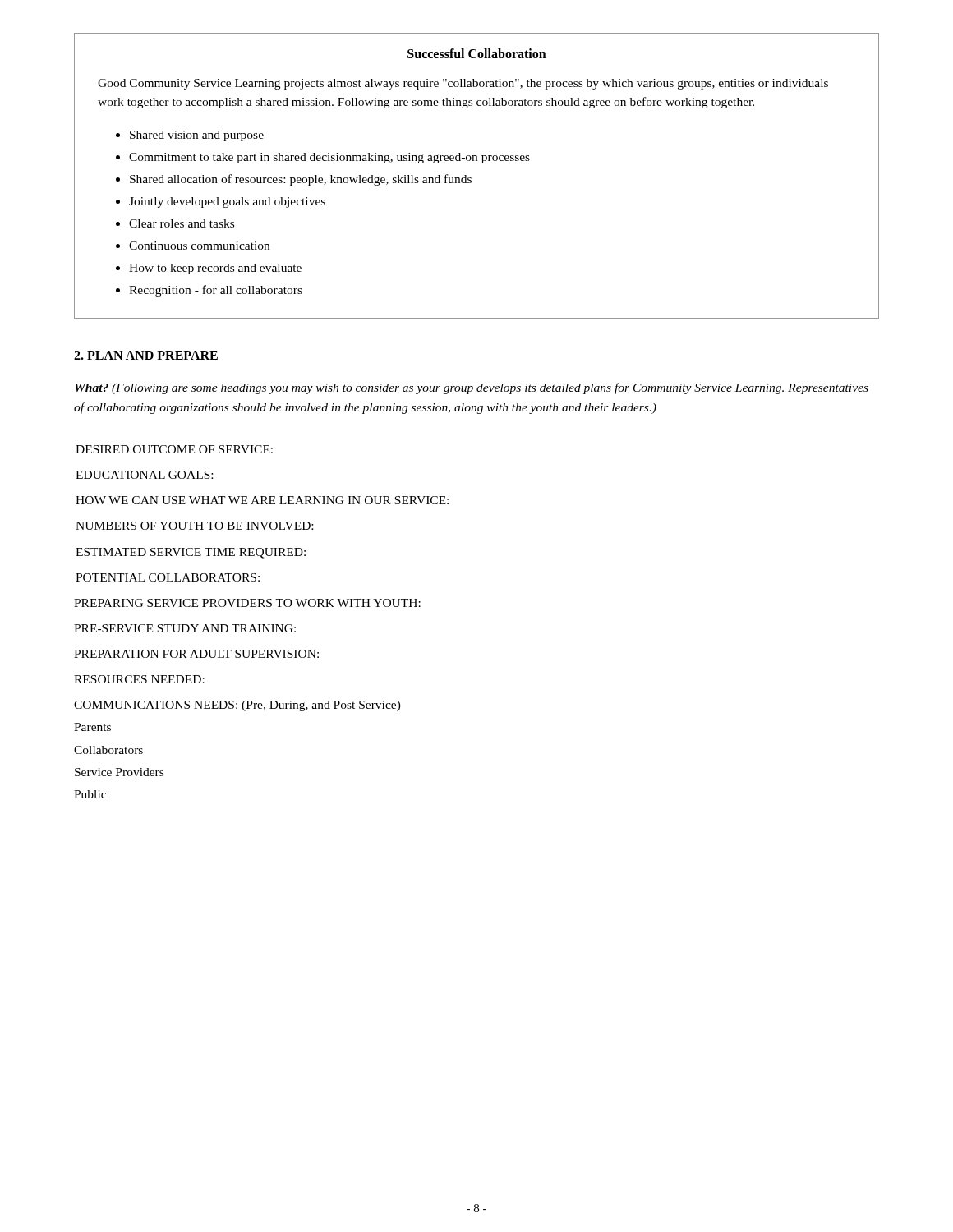Viewport: 953px width, 1232px height.
Task: Point to the passage starting "ESTIMATED SERVICE TIME REQUIRED:"
Action: coord(191,551)
